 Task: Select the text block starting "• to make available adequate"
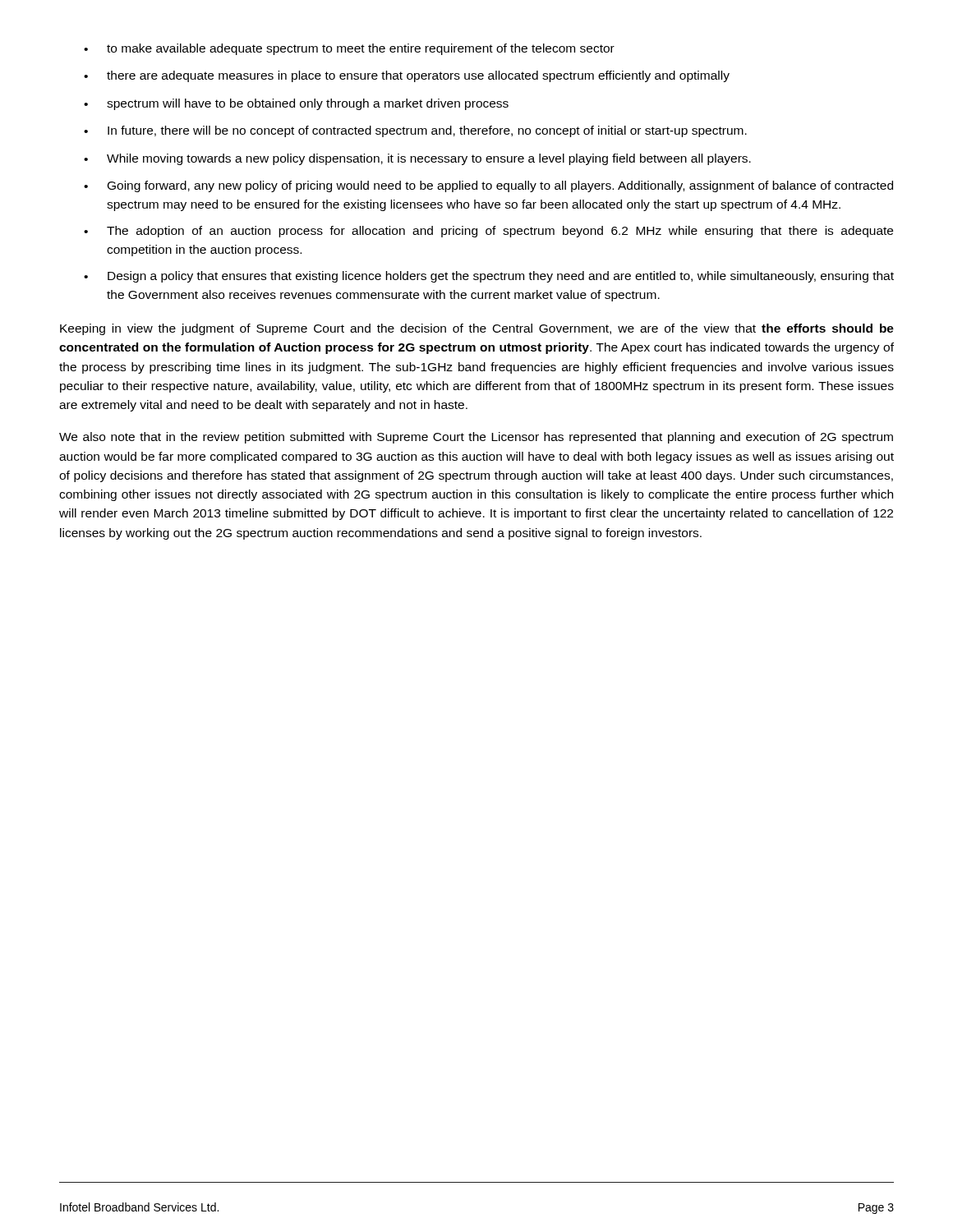coord(489,49)
